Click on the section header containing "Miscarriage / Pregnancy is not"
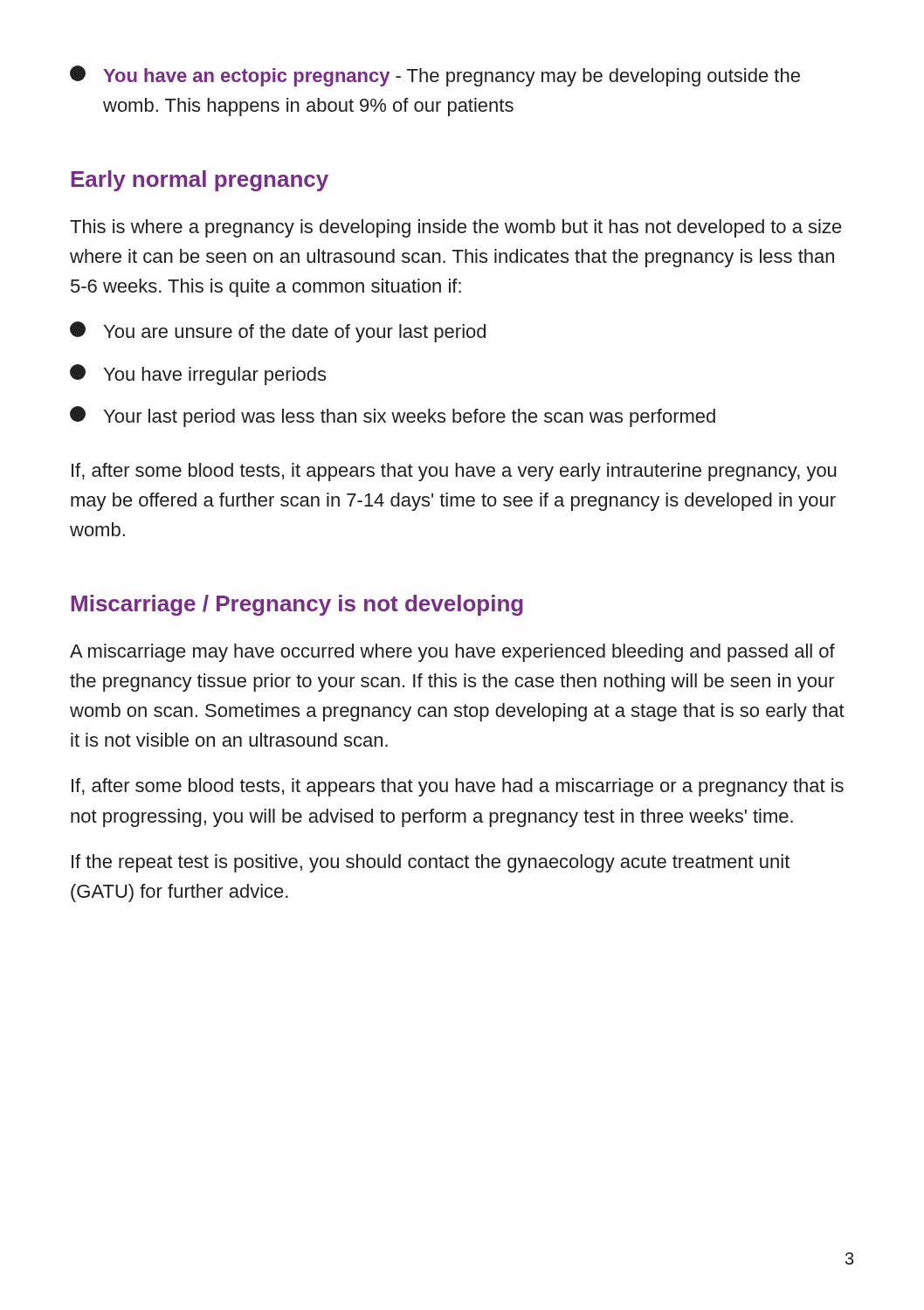The height and width of the screenshot is (1310, 924). coord(297,604)
